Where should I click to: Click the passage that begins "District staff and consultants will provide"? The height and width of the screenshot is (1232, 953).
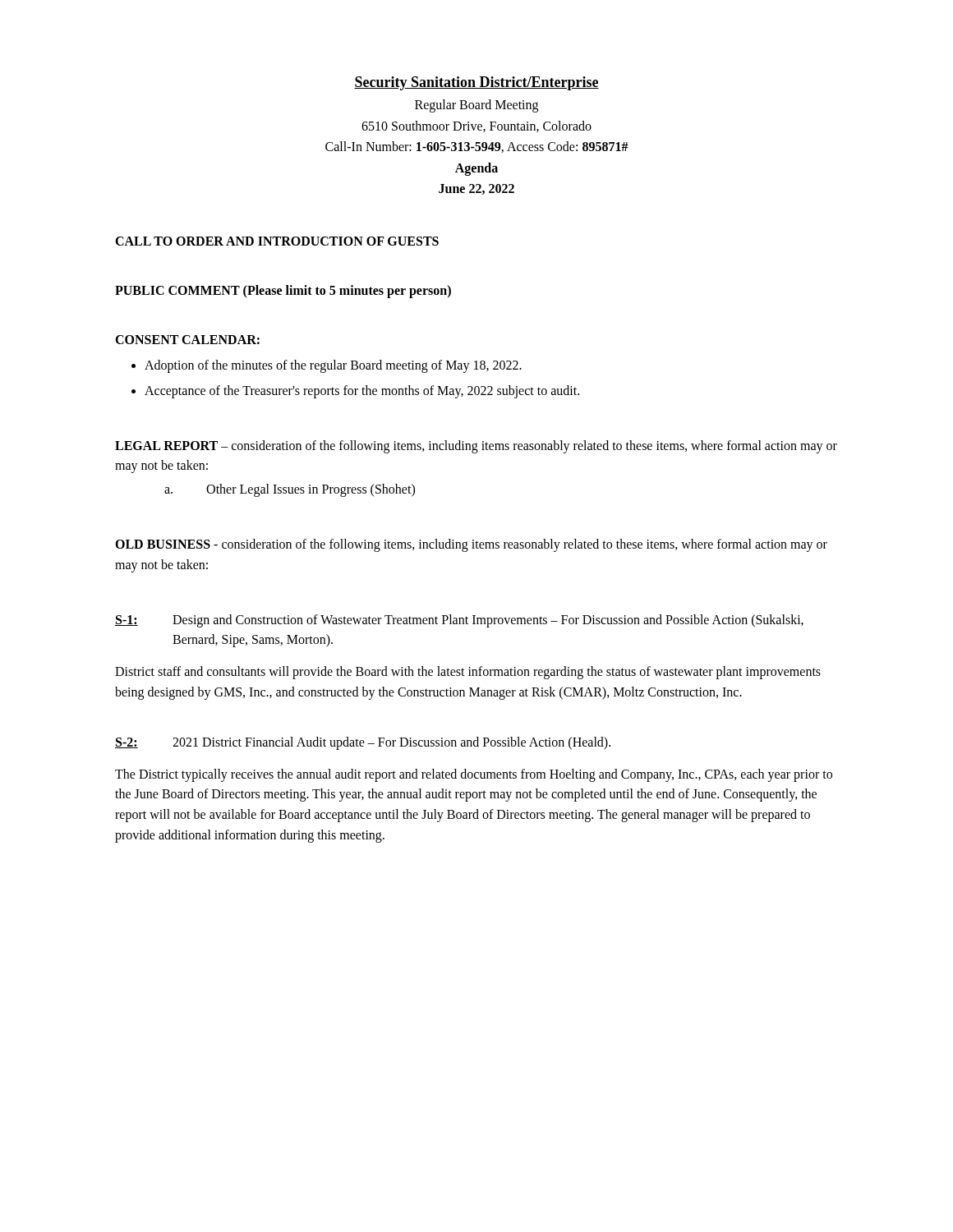(468, 682)
